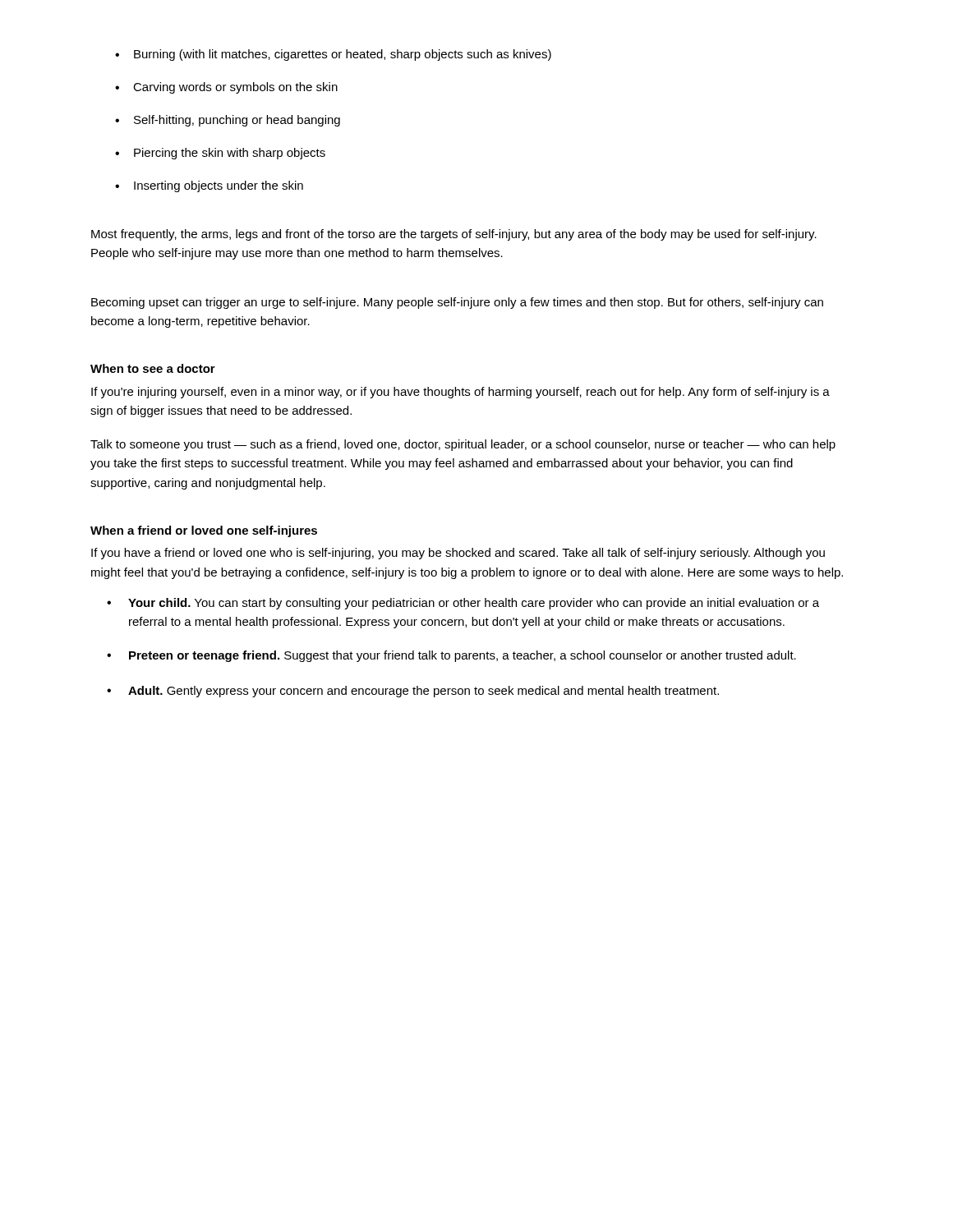Locate the list item with the text "• Your child. You"
Image resolution: width=953 pixels, height=1232 pixels.
(481, 612)
